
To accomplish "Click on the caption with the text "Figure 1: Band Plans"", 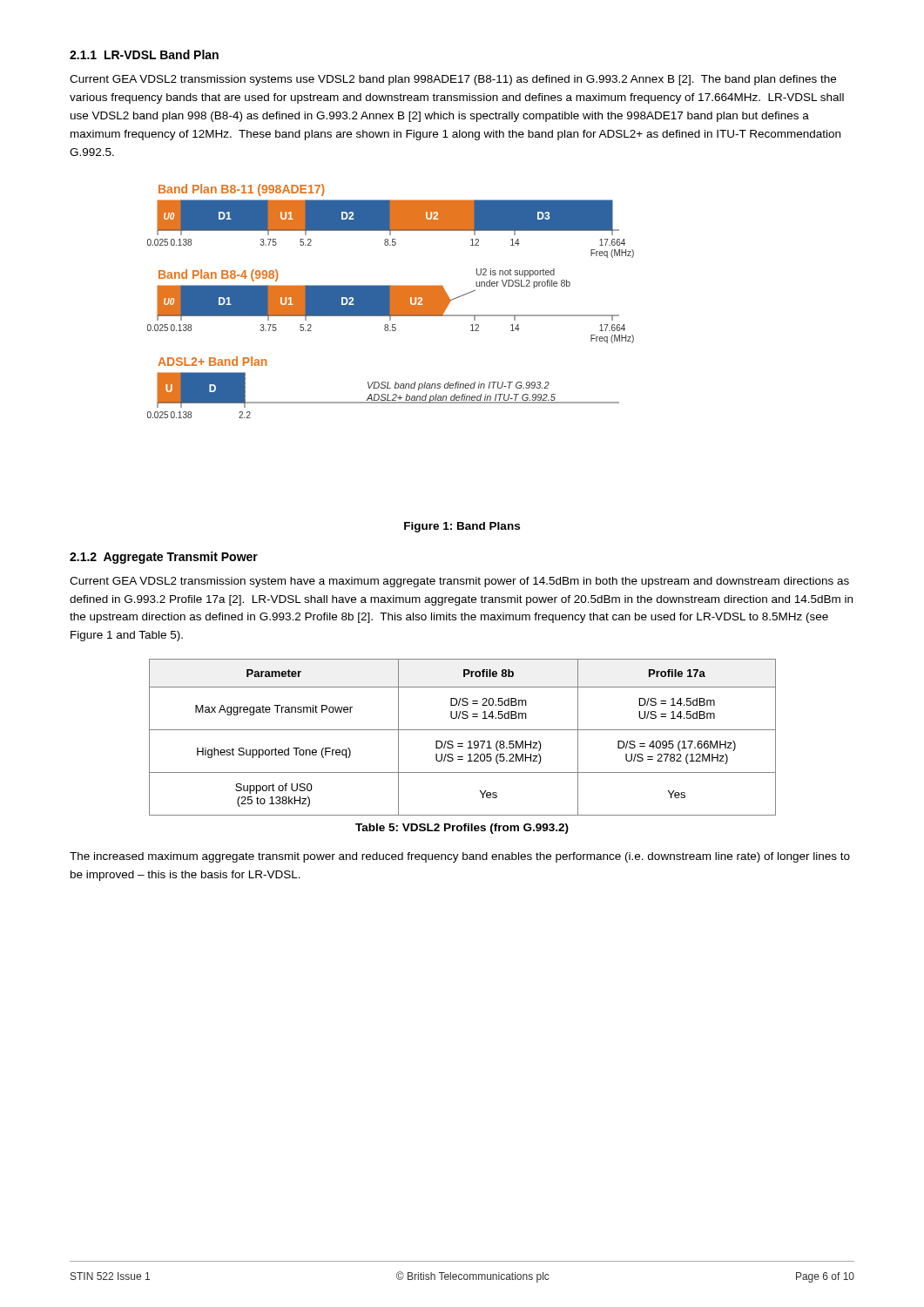I will tap(462, 526).
